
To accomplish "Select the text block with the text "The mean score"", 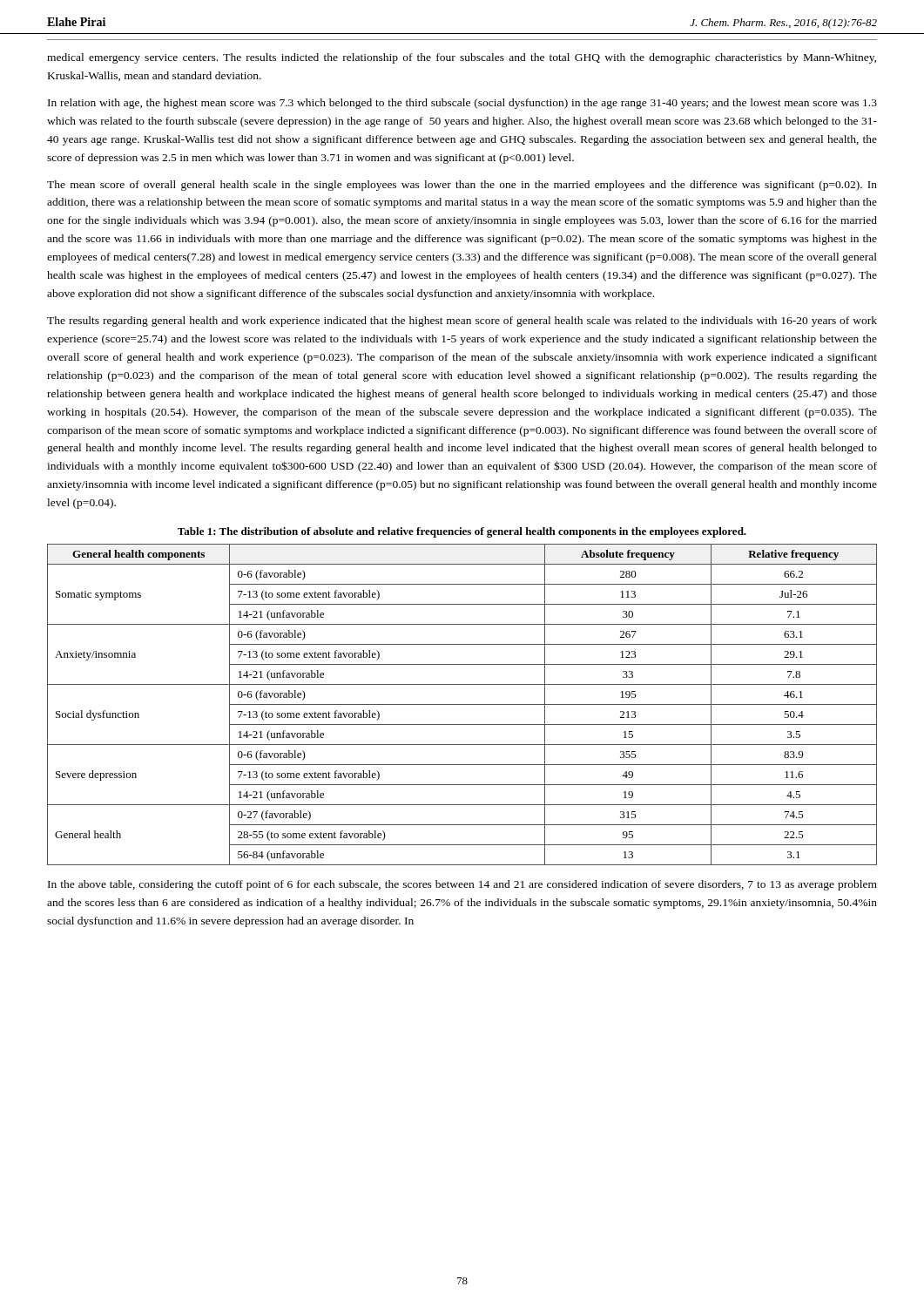I will 462,239.
